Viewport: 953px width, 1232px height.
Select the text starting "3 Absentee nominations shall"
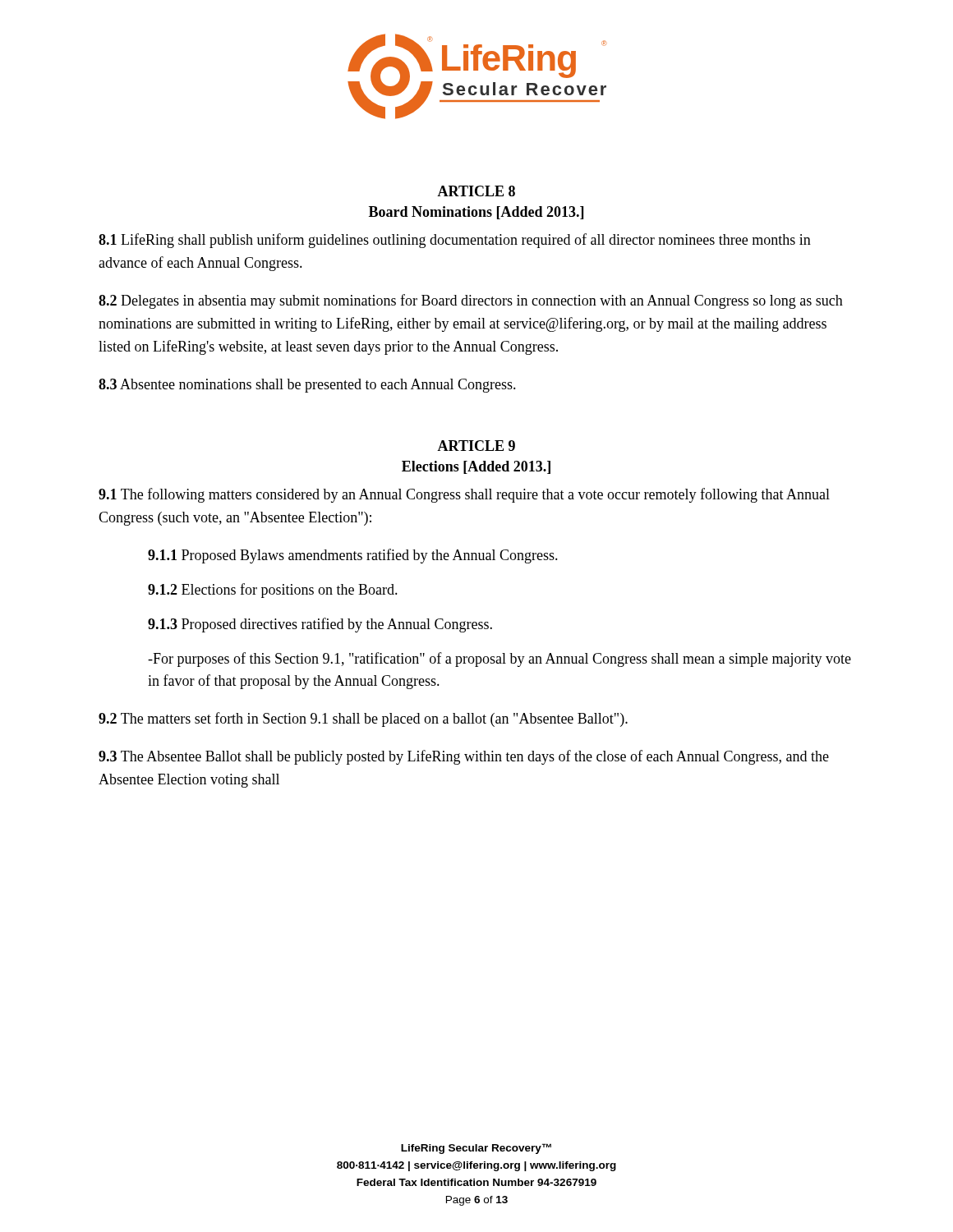point(307,384)
